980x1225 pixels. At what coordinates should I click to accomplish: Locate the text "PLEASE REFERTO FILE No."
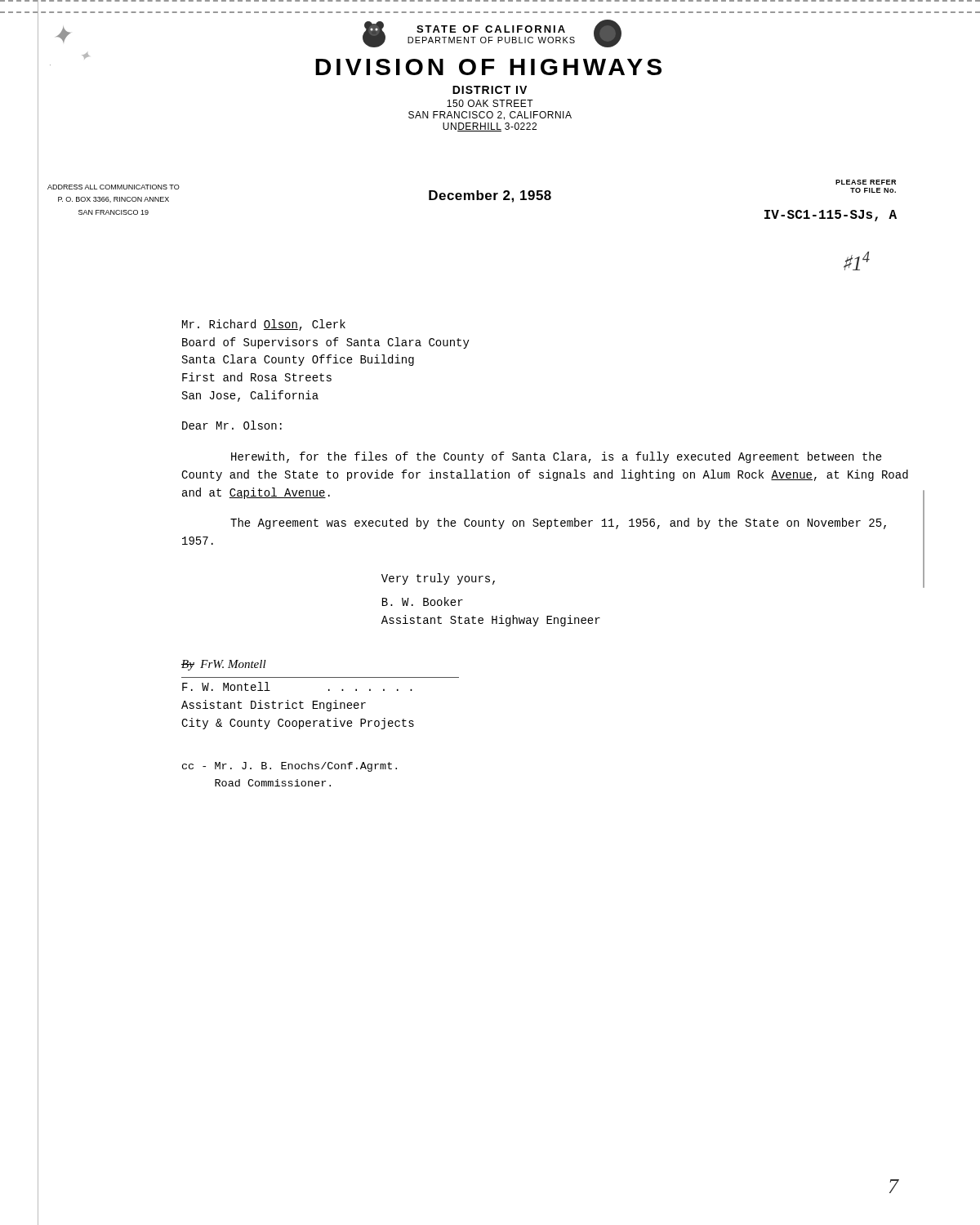coord(866,186)
